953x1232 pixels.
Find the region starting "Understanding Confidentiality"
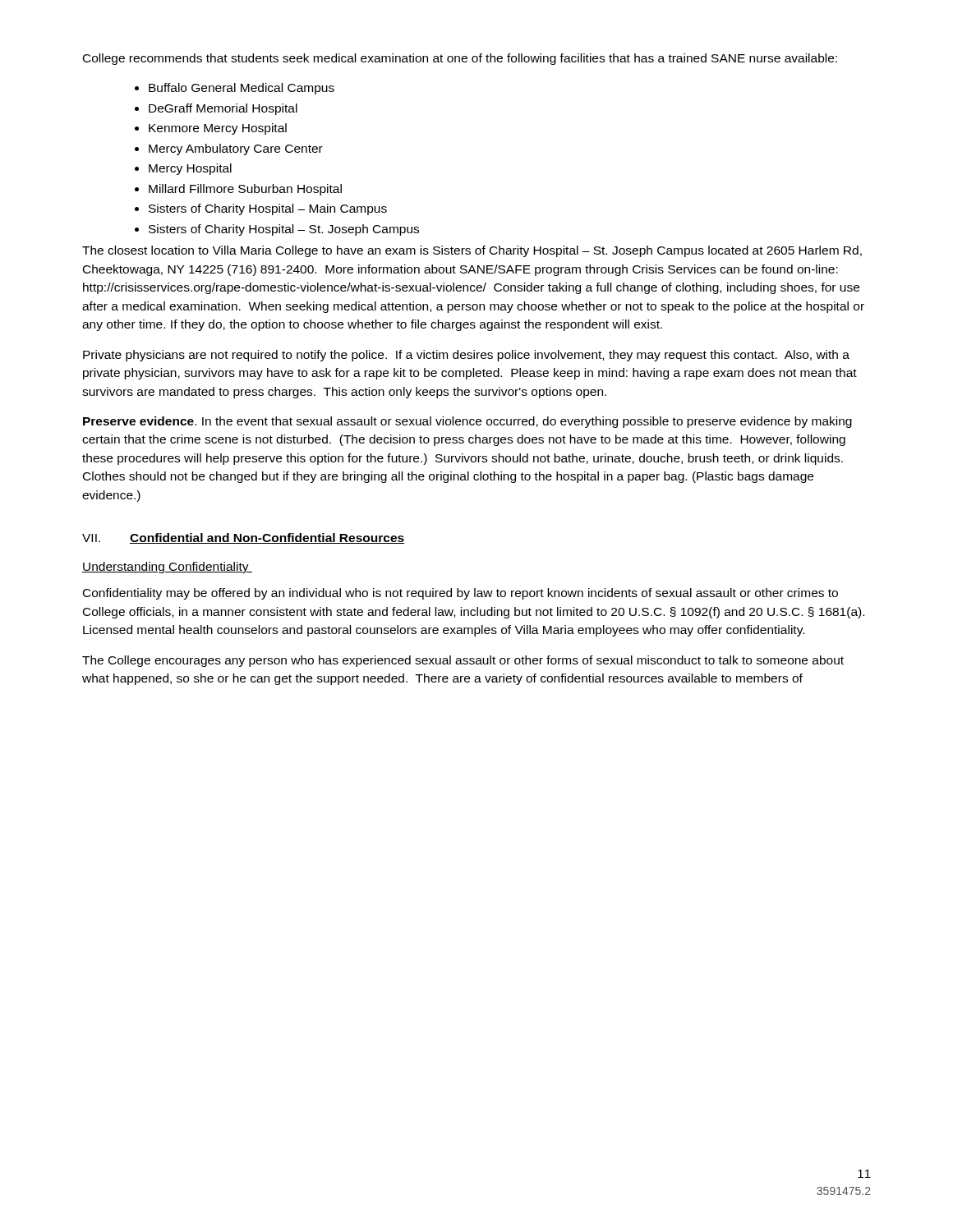167,566
